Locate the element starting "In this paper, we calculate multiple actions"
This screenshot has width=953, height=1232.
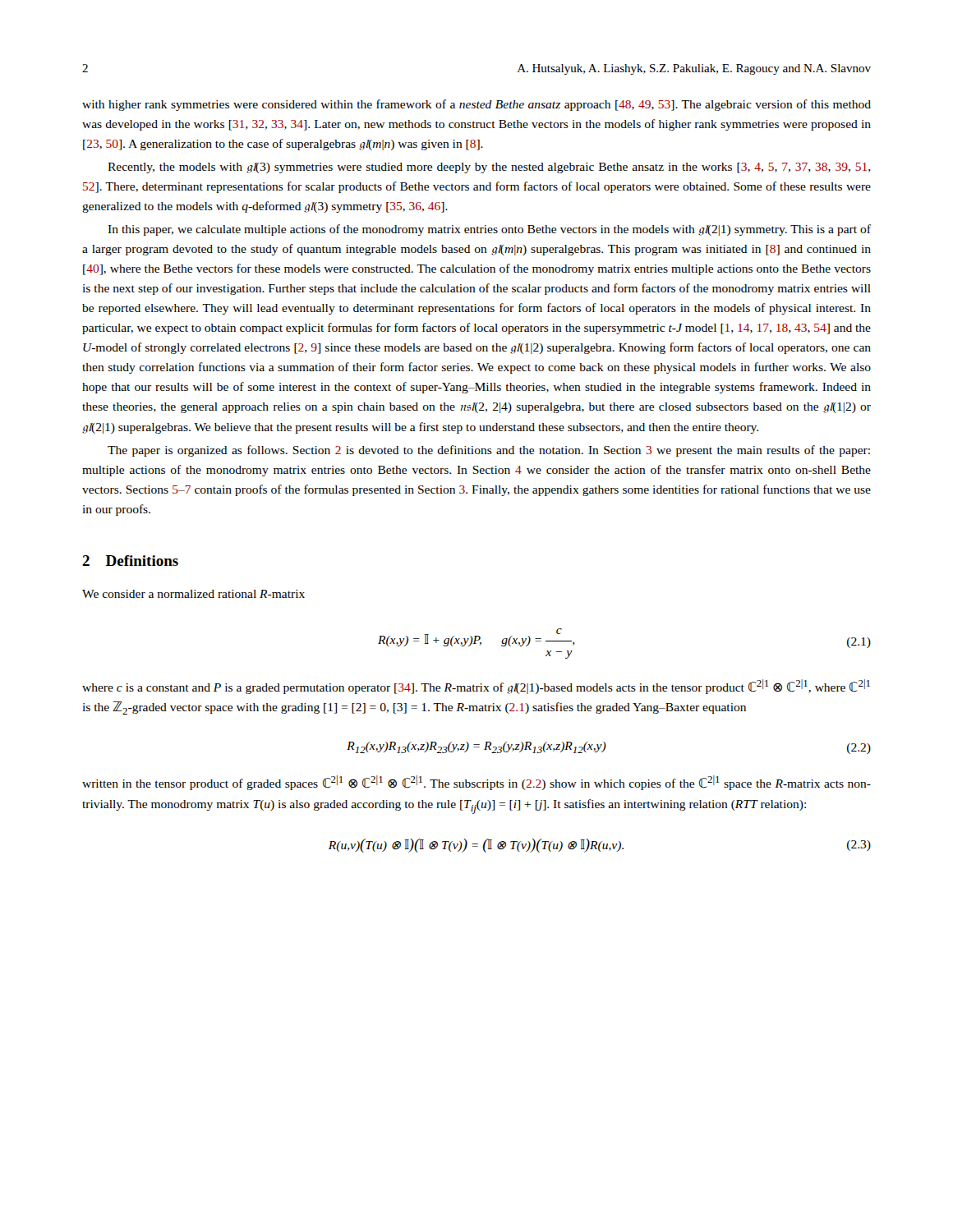(x=476, y=328)
